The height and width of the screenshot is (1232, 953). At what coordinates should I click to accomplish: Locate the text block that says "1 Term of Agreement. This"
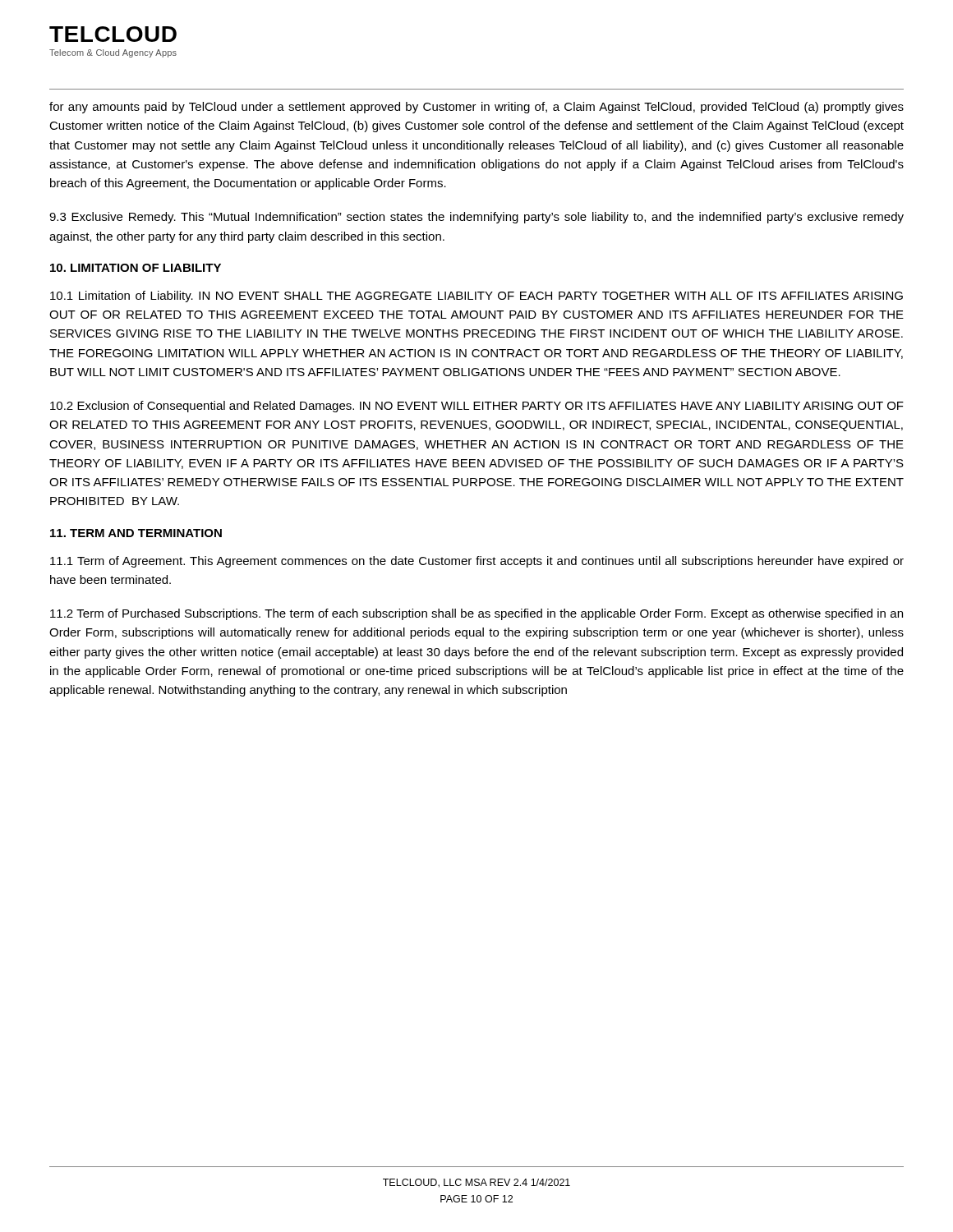point(476,570)
